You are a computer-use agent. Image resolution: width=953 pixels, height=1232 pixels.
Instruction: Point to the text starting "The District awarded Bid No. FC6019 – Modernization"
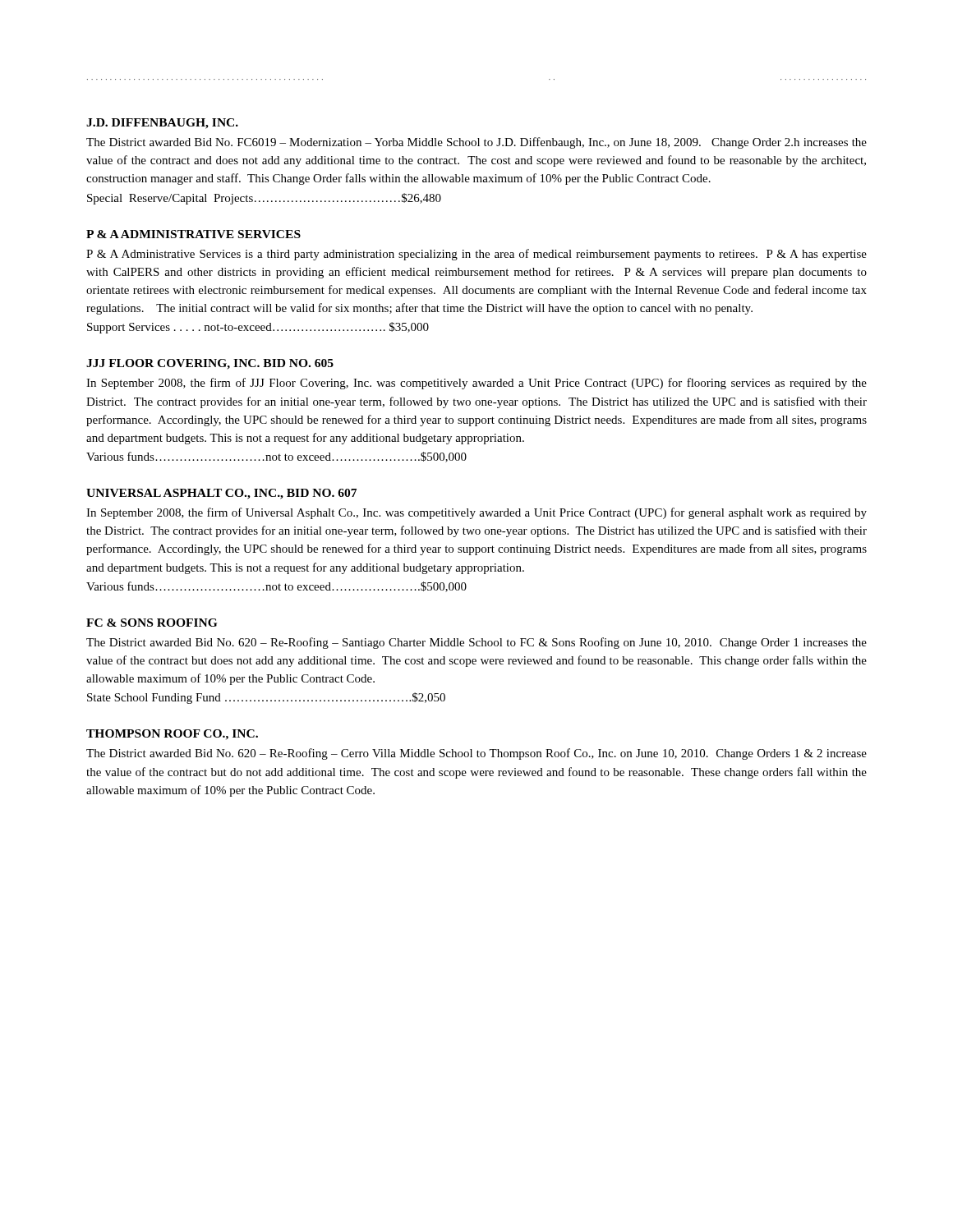click(476, 160)
